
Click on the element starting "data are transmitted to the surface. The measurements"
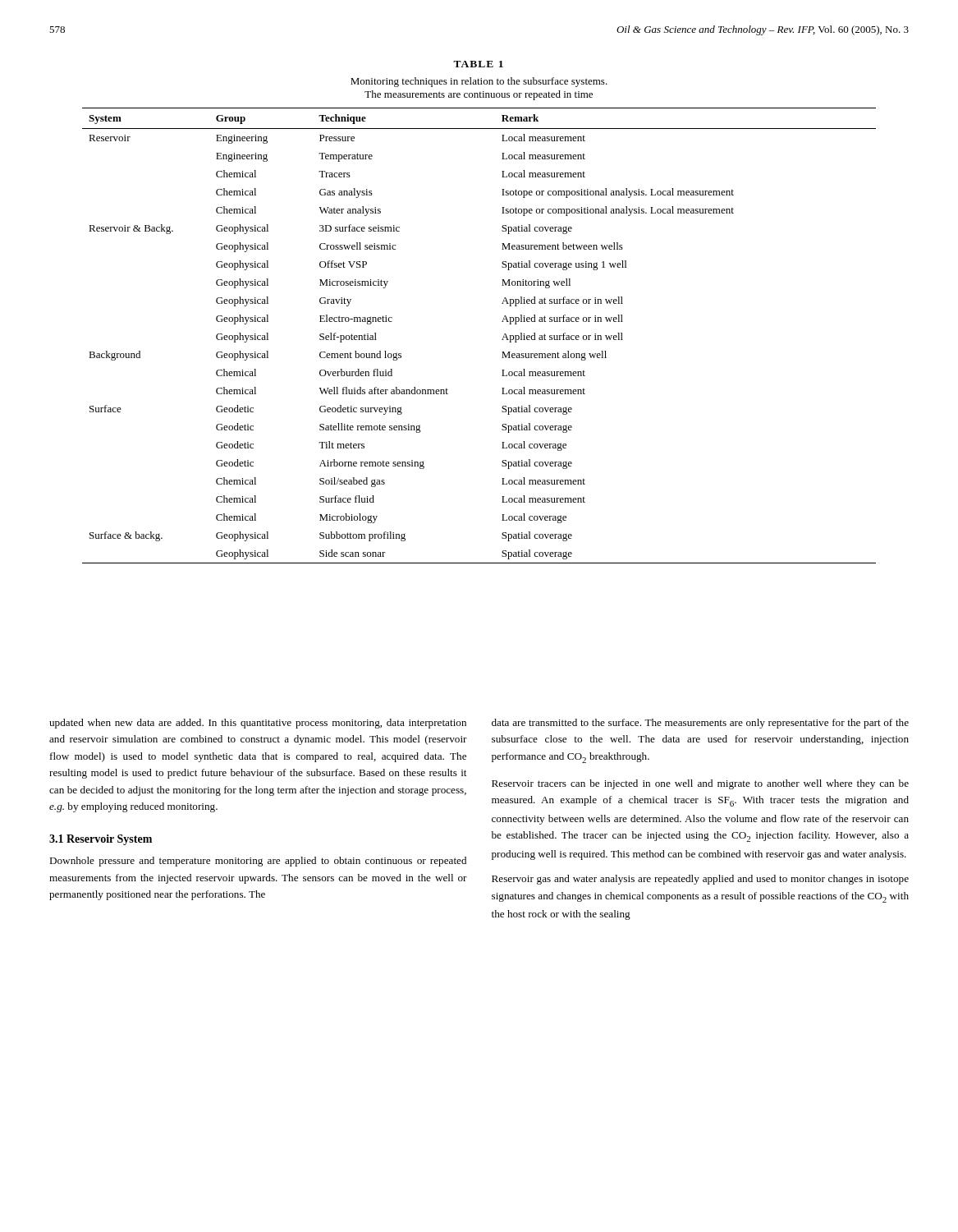(700, 819)
